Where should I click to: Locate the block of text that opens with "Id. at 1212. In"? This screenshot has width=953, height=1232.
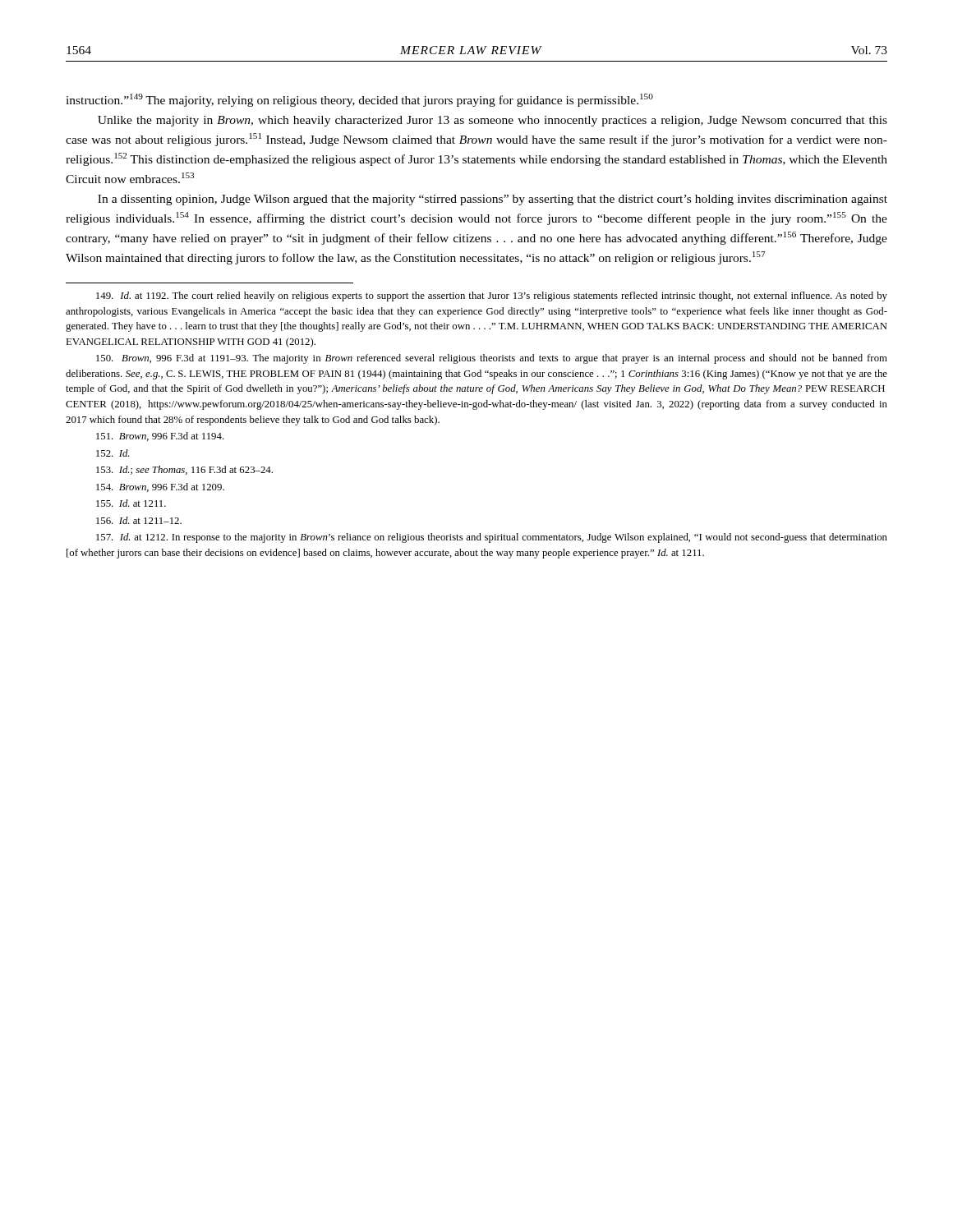476,545
